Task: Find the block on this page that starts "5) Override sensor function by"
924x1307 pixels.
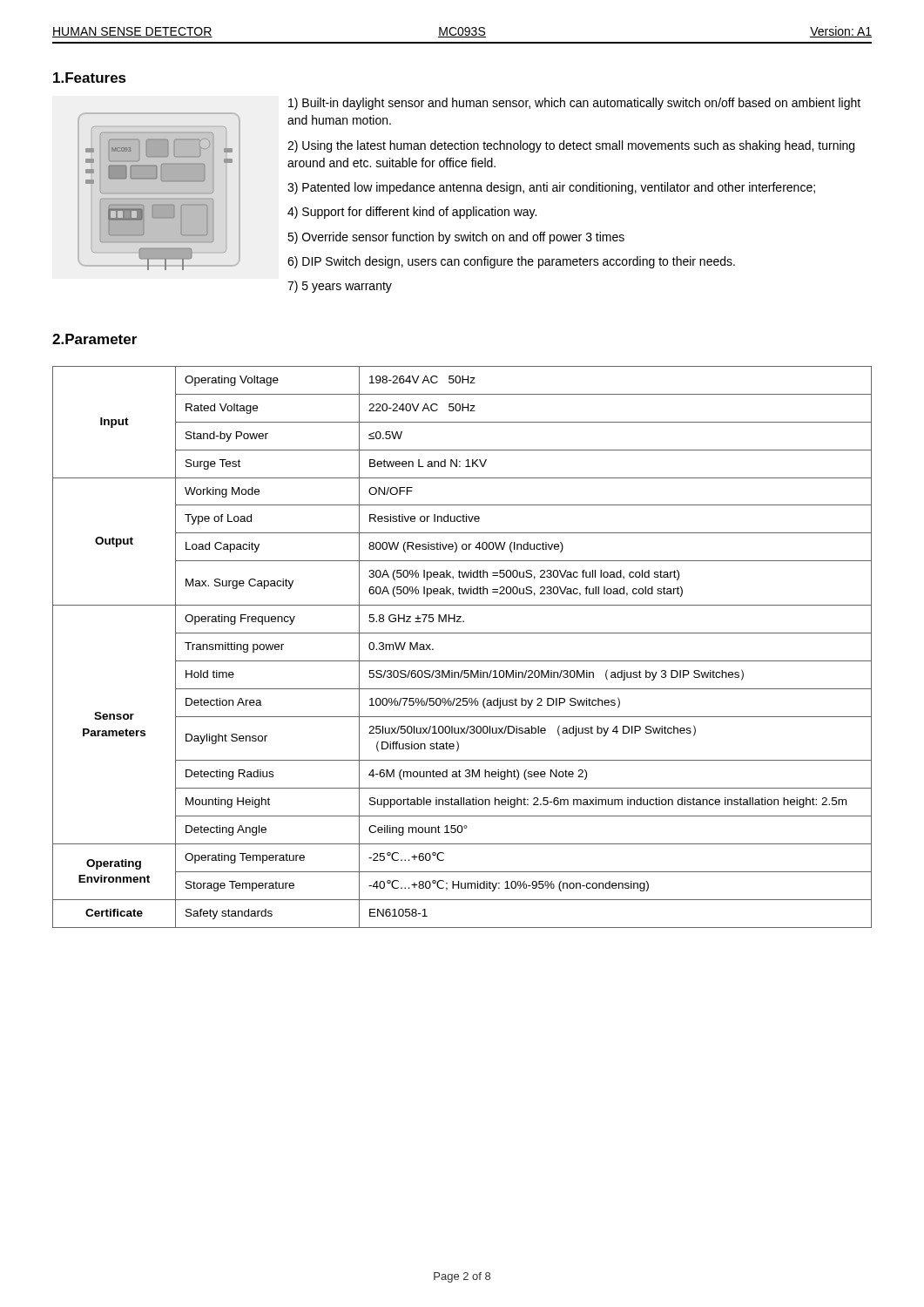Action: click(x=456, y=237)
